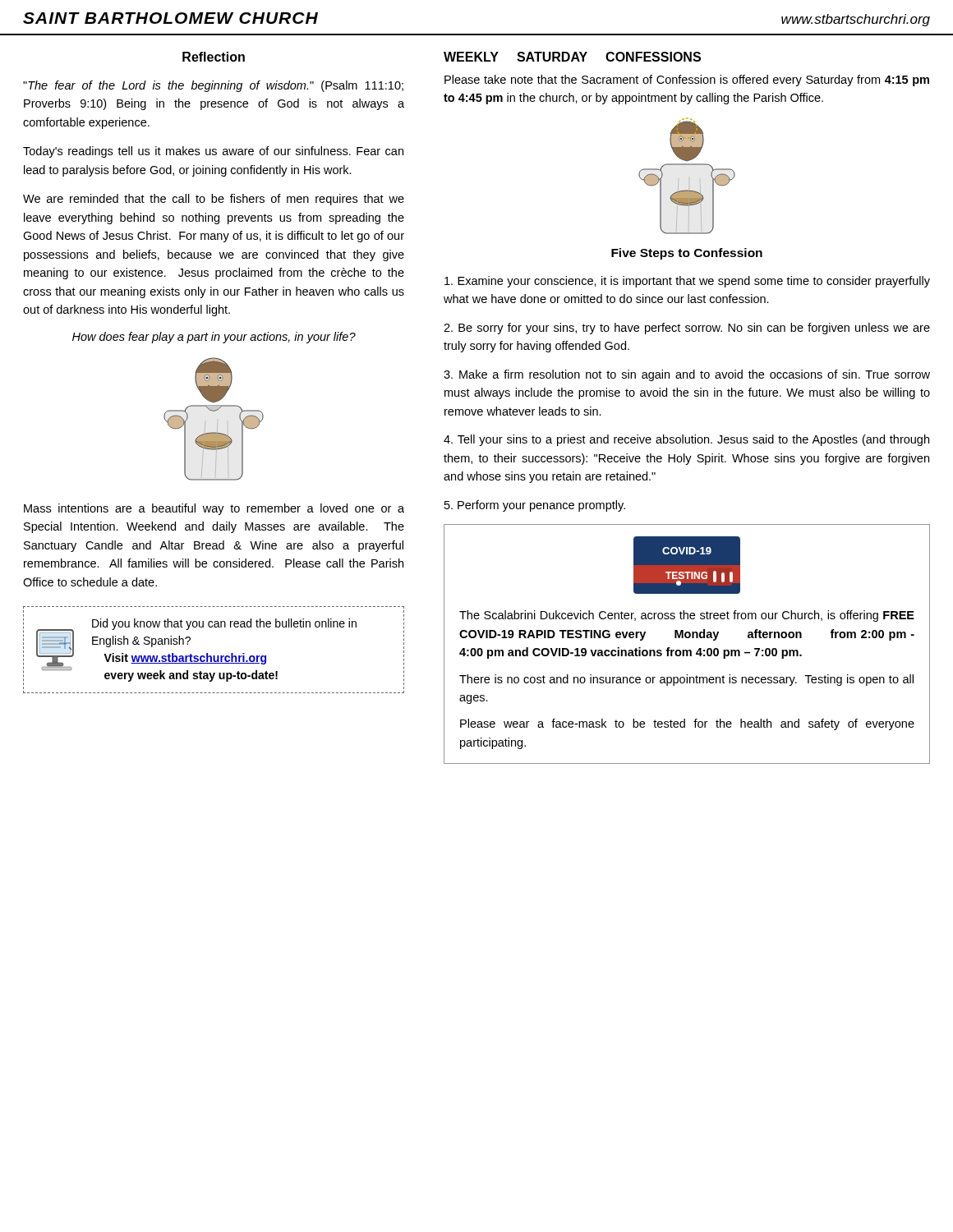Click on the passage starting "3. Make a firm"
Image resolution: width=953 pixels, height=1232 pixels.
tap(687, 393)
